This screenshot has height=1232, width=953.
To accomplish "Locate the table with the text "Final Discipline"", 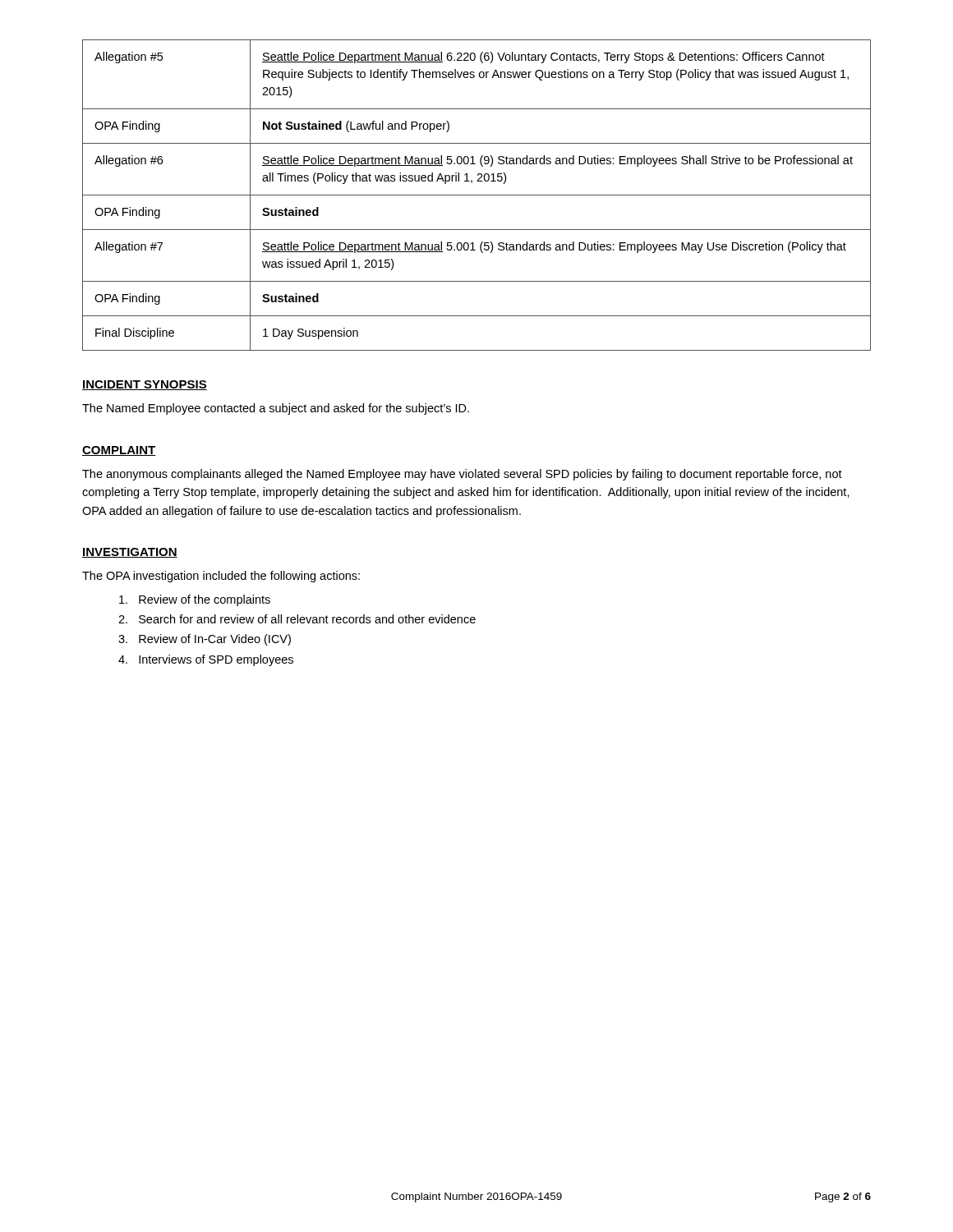I will (x=476, y=195).
